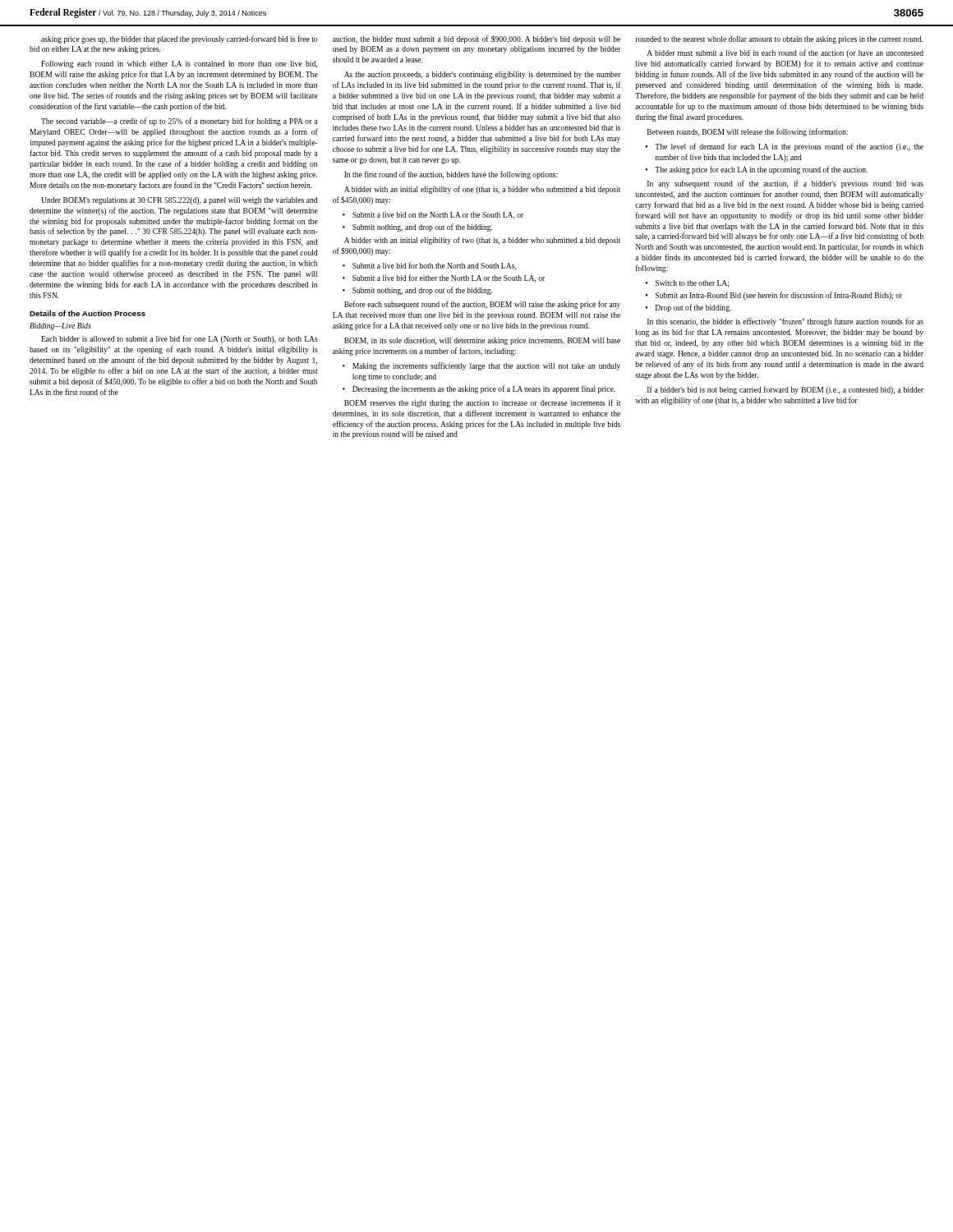The height and width of the screenshot is (1232, 953).
Task: Point to the block beginning "rounded to the nearest whole dollar amount to"
Action: click(779, 86)
